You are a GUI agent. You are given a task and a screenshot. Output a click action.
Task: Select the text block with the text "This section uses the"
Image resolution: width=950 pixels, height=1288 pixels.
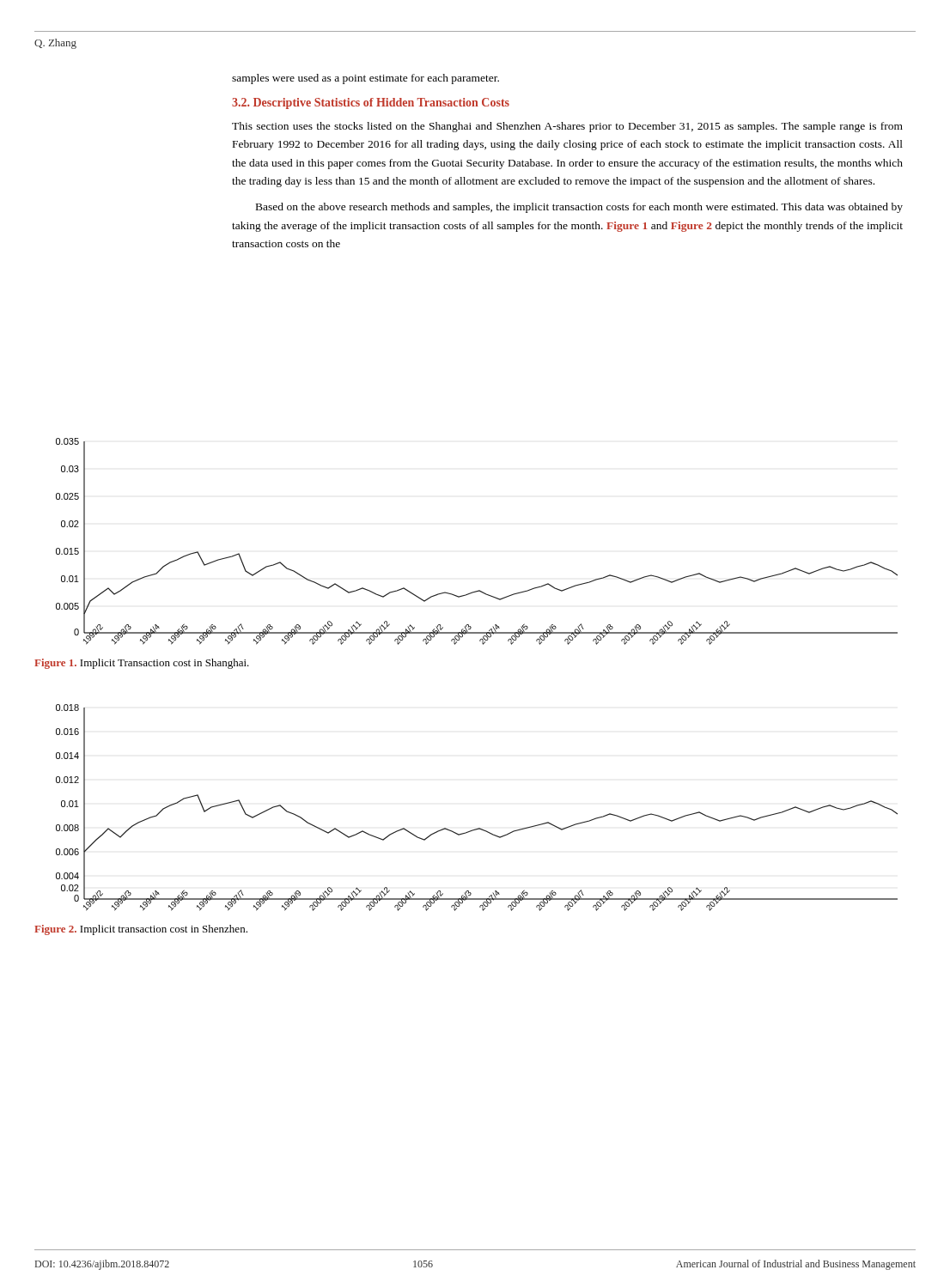coord(567,185)
